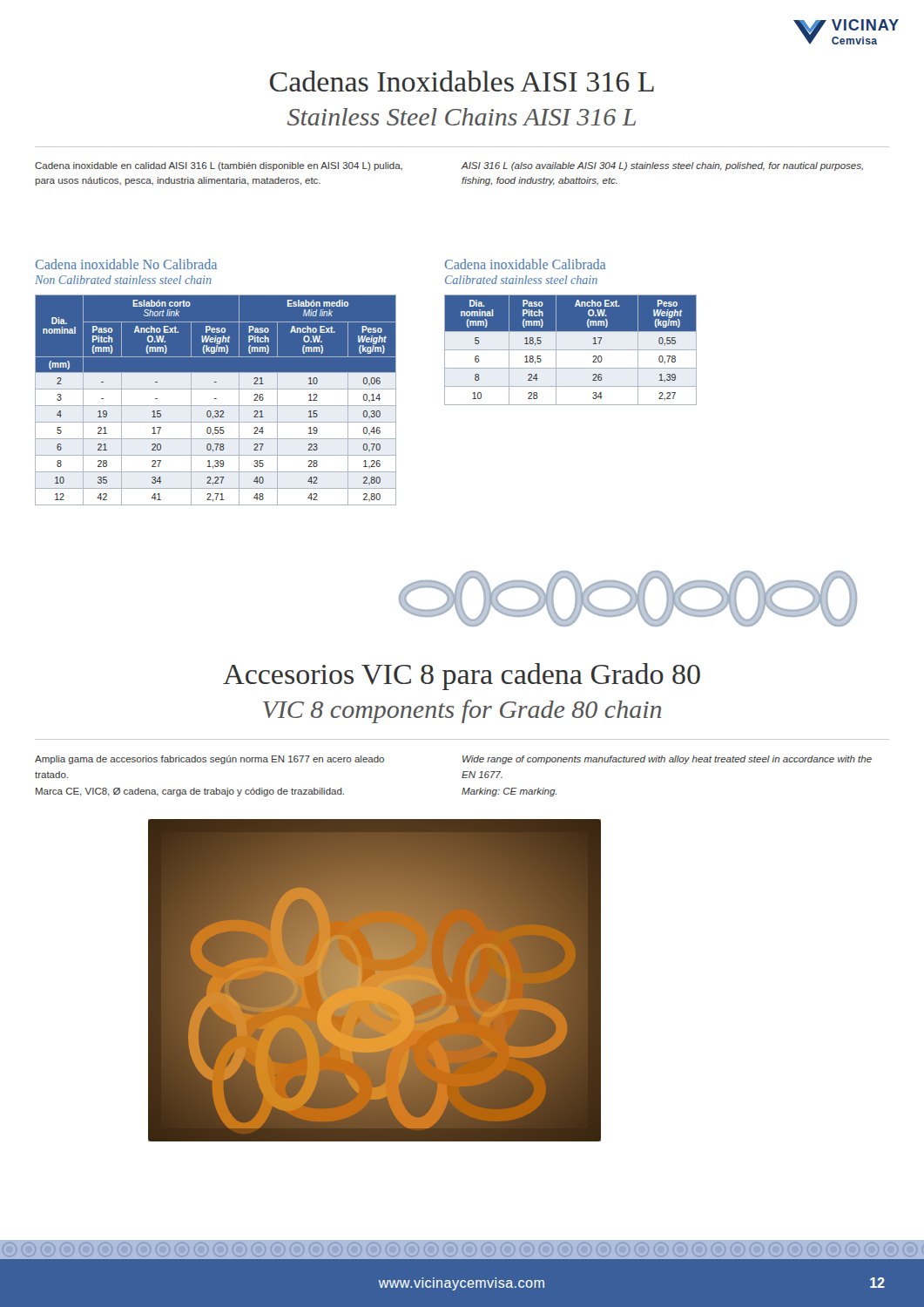
Task: Locate the block of text that opens with "Cadena inoxidable en calidad AISI 316 L"
Action: (219, 173)
